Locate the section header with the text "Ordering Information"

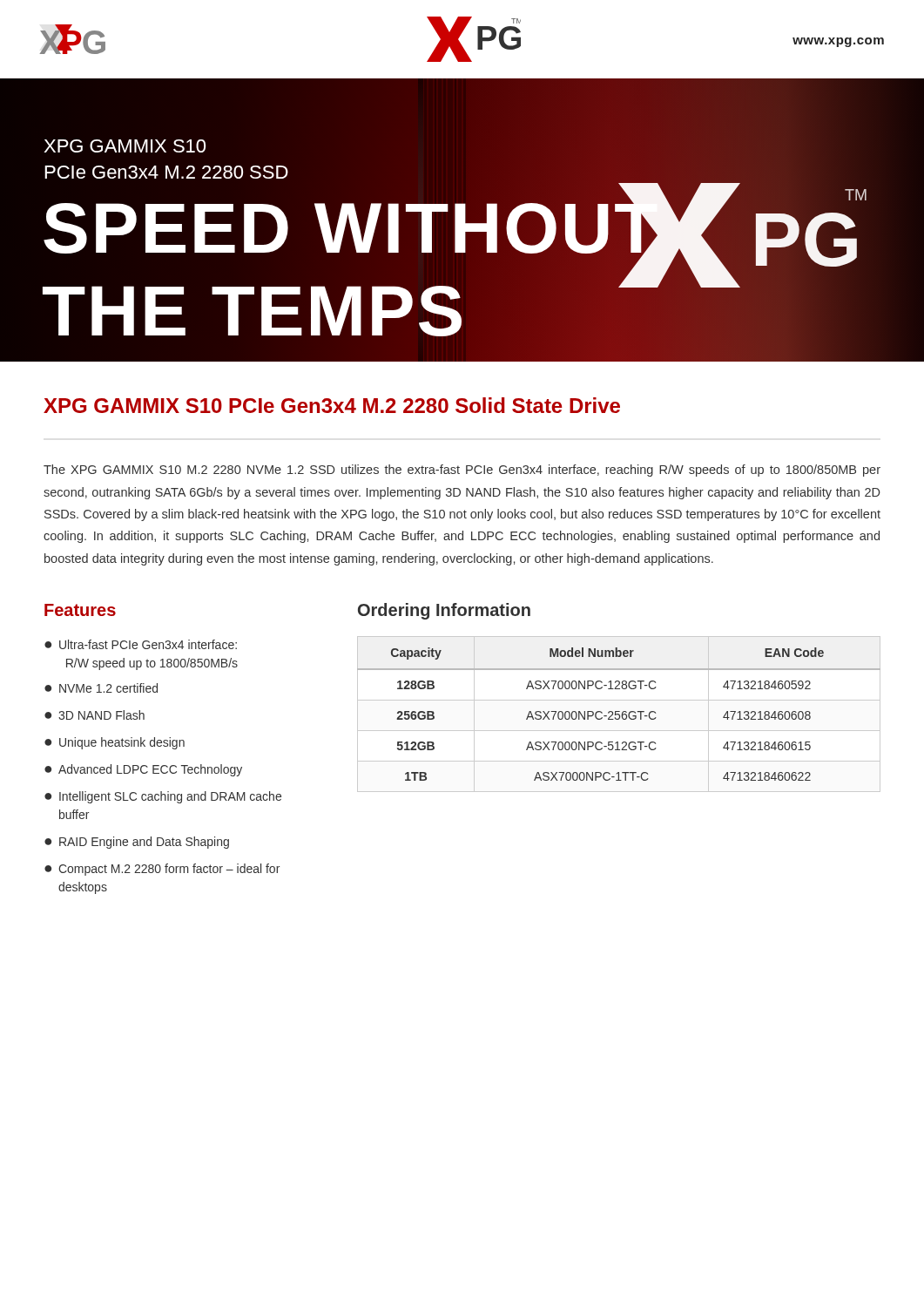click(x=444, y=610)
